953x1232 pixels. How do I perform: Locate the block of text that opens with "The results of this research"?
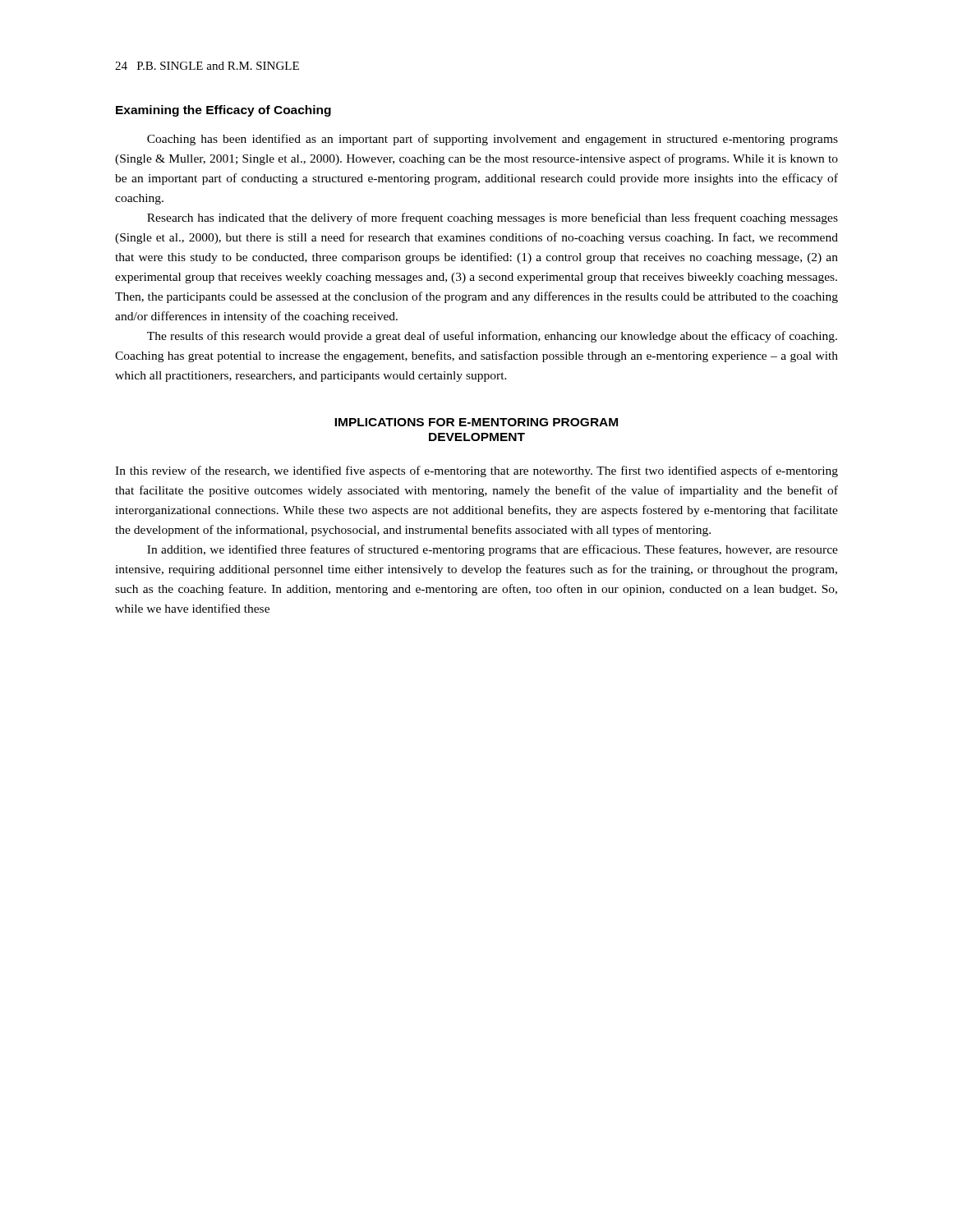pyautogui.click(x=476, y=356)
